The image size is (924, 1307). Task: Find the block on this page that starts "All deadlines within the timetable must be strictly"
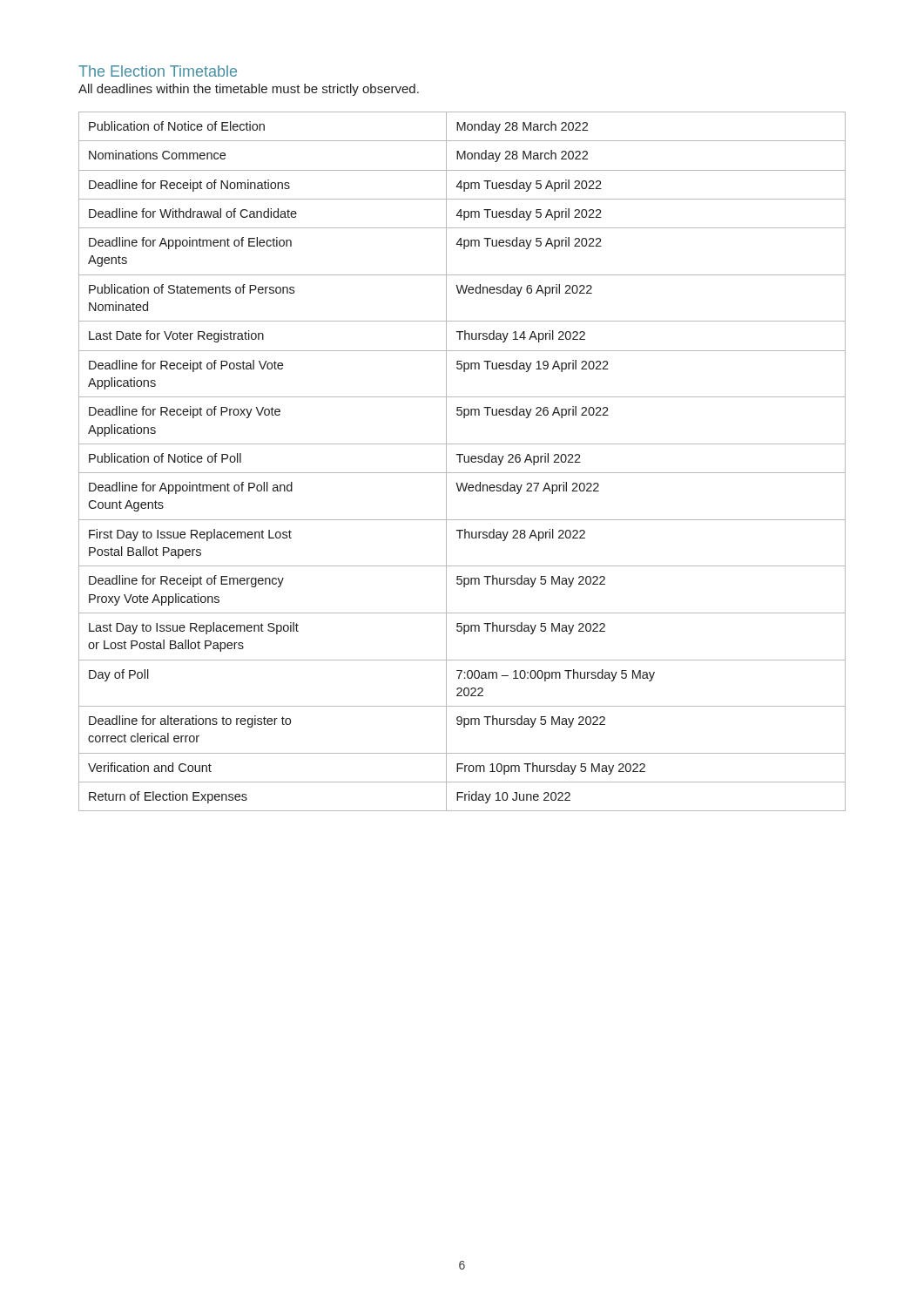coord(249,88)
